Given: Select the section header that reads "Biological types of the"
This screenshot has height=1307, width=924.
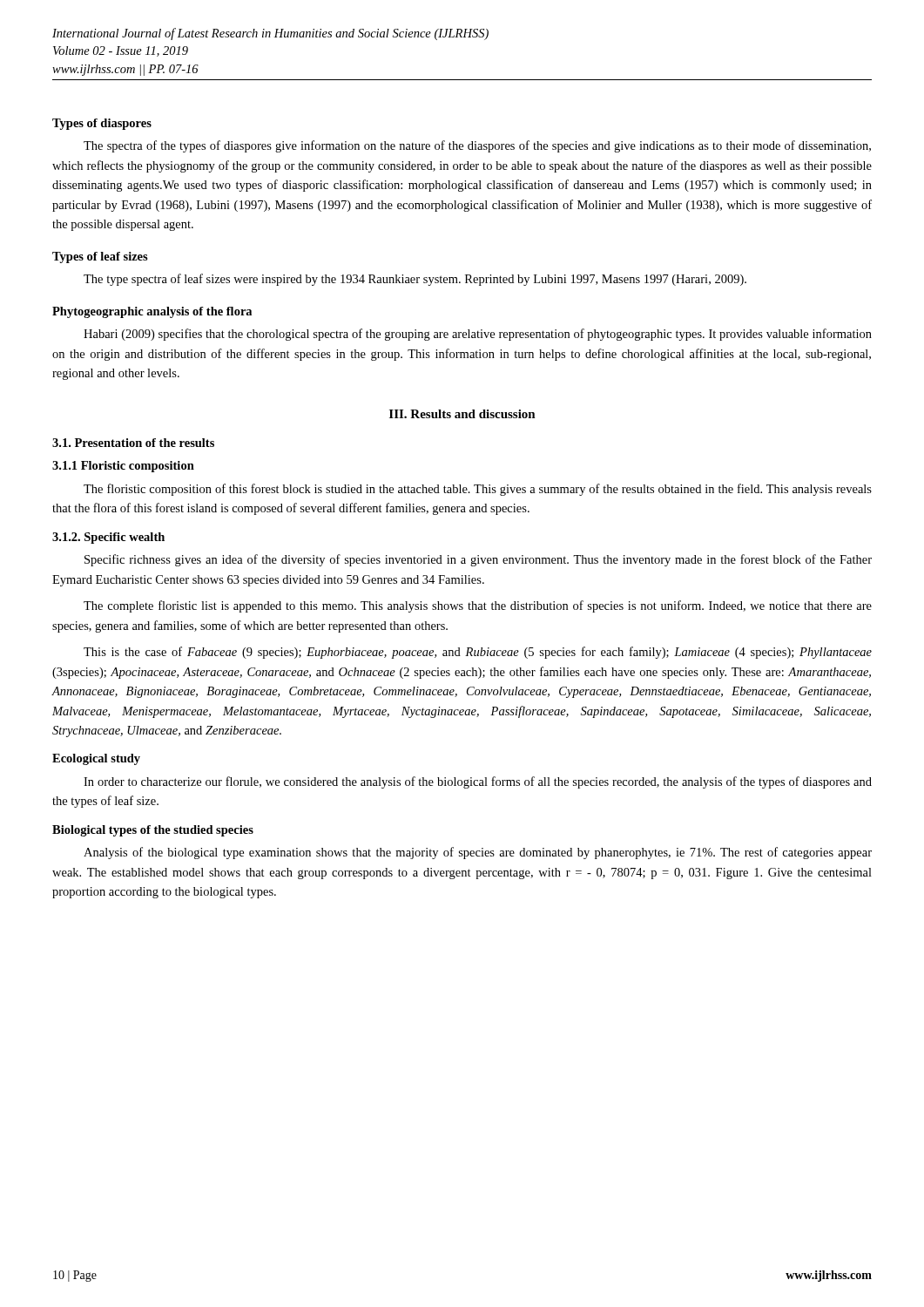Looking at the screenshot, I should [153, 831].
